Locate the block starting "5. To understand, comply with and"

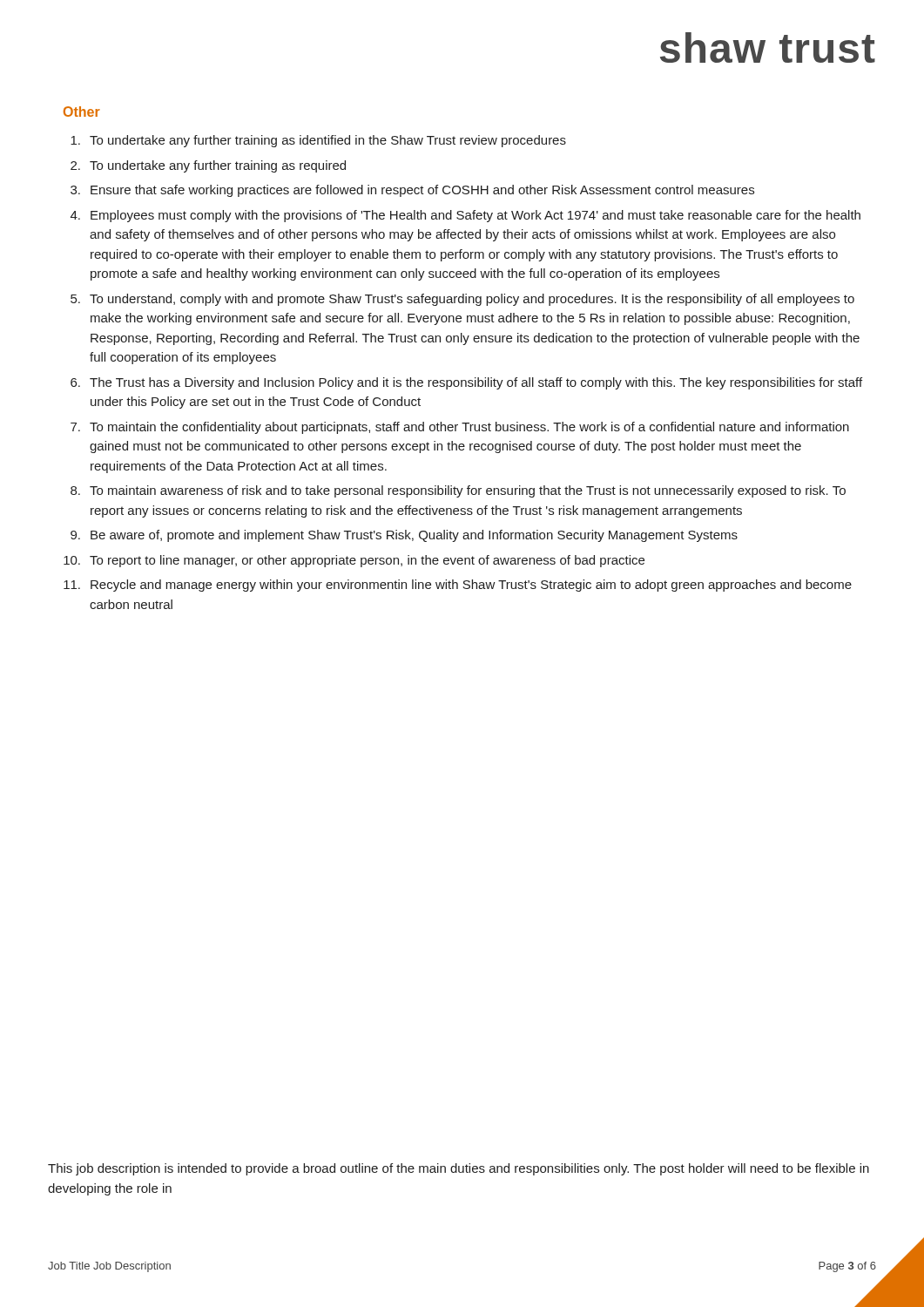[x=462, y=328]
